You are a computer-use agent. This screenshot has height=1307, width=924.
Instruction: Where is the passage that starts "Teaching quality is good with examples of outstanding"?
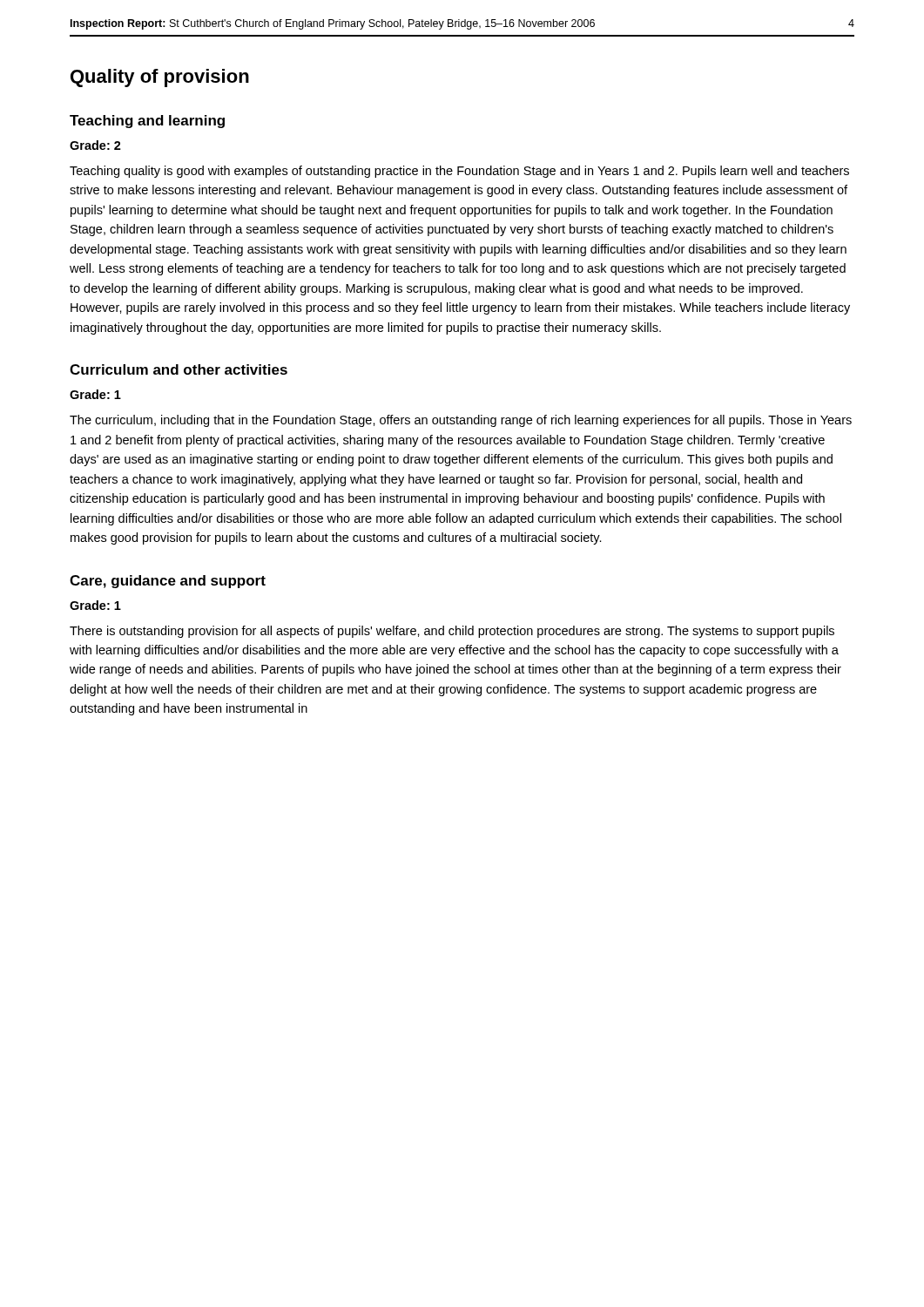460,249
